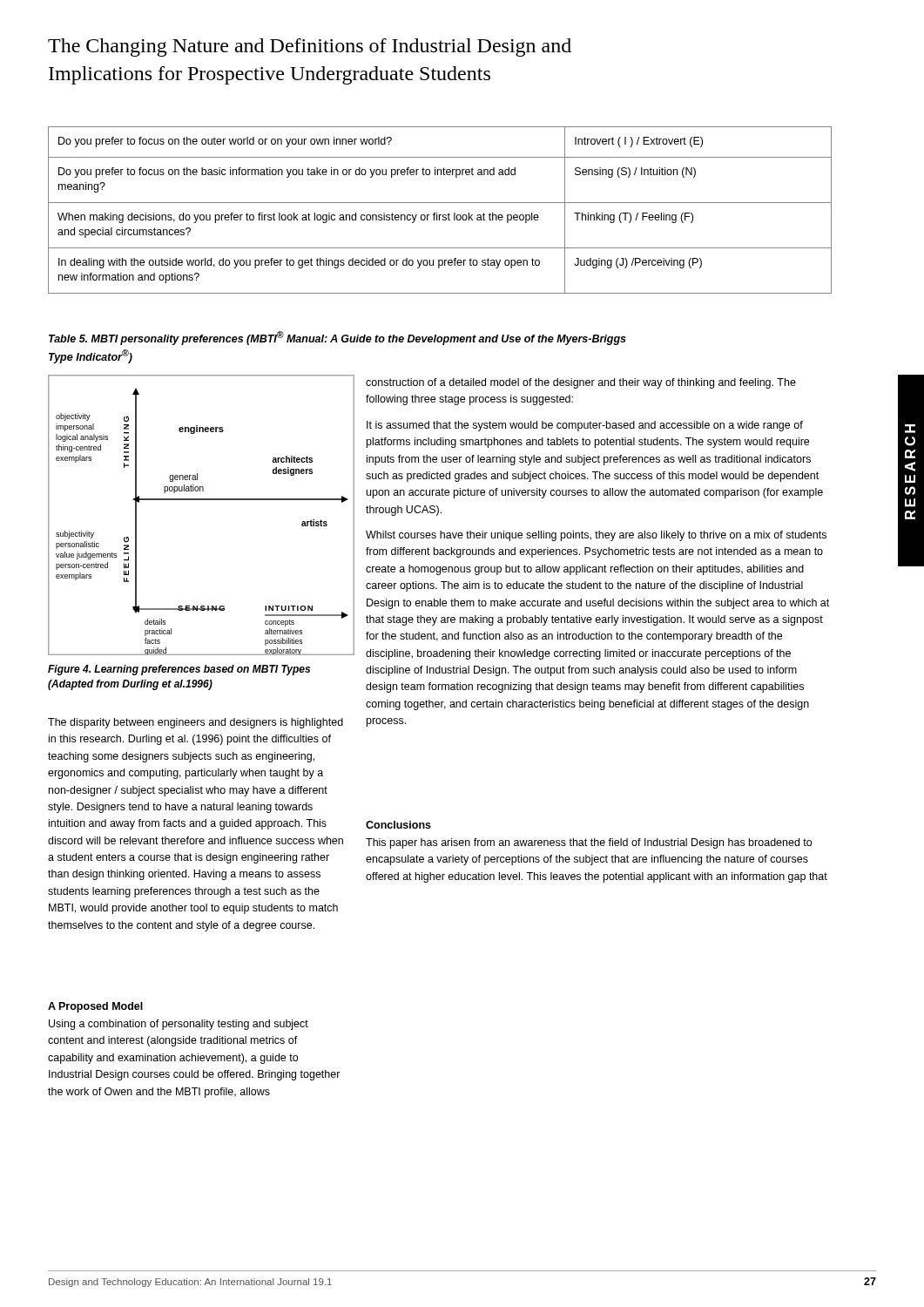Click on the section header that reads "A Proposed Model"
Screen dimensions: 1307x924
click(x=95, y=1006)
